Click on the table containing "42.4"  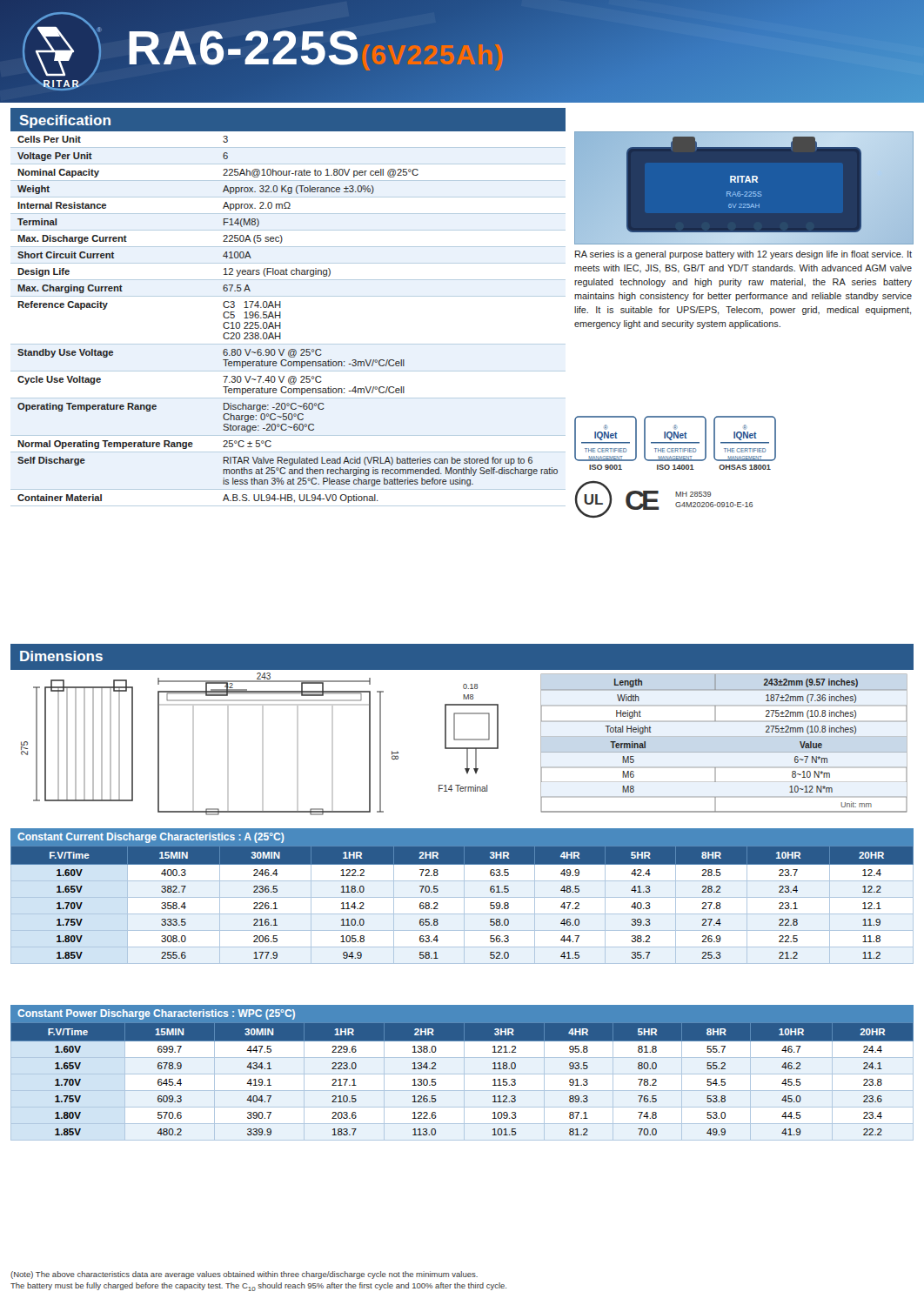462,896
